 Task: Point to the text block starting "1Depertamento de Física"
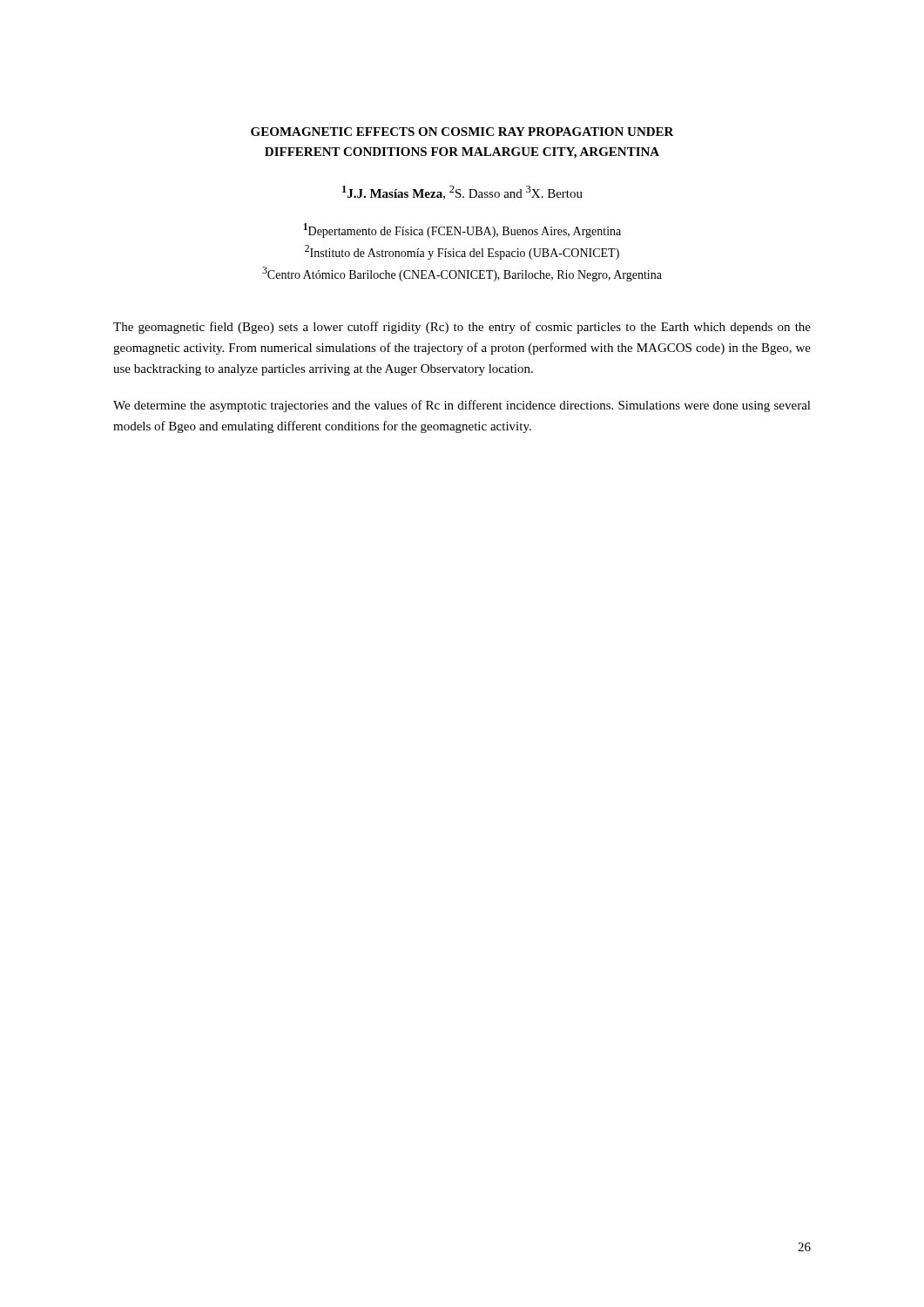462,251
